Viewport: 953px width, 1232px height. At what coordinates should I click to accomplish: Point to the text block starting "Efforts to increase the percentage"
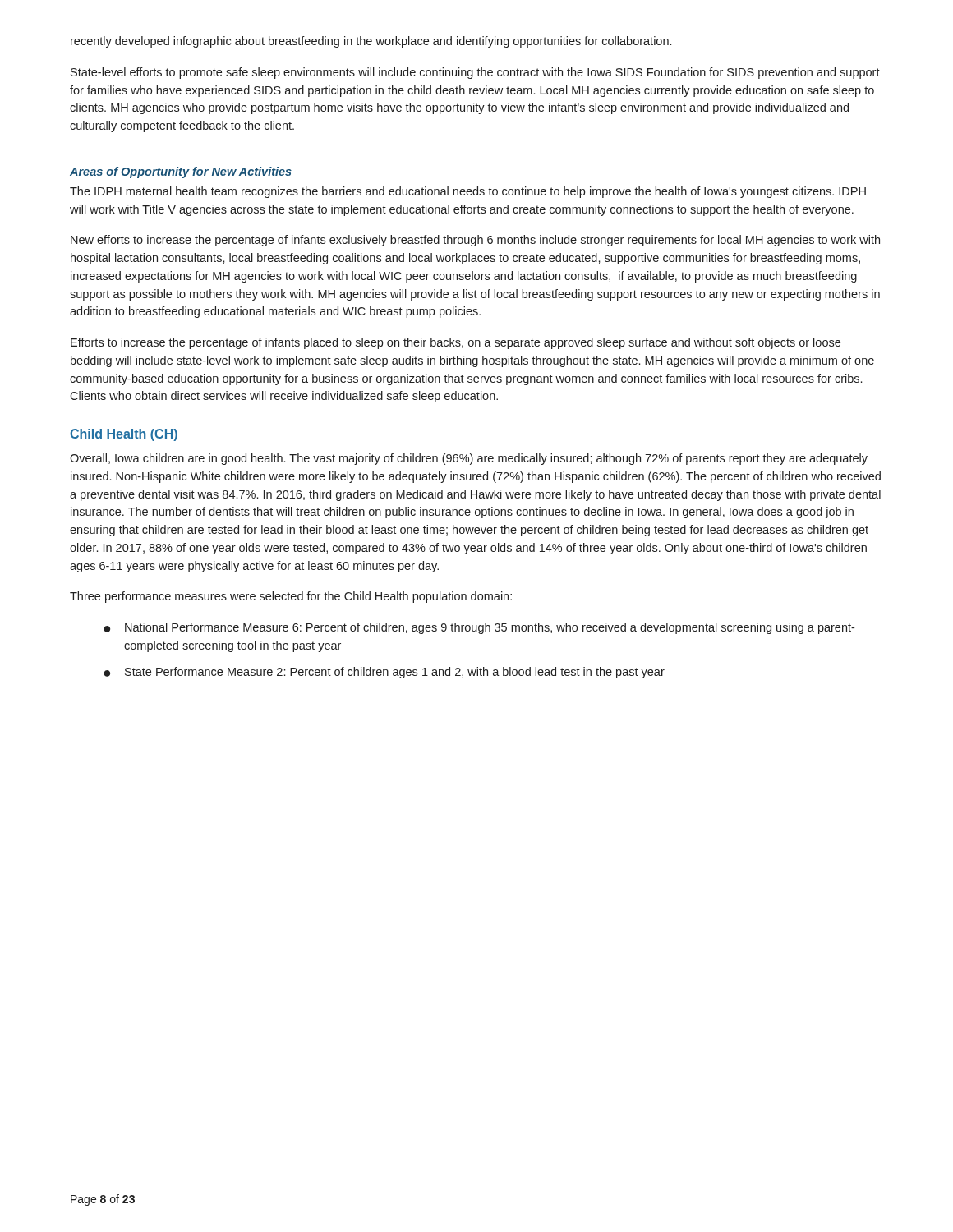[472, 369]
